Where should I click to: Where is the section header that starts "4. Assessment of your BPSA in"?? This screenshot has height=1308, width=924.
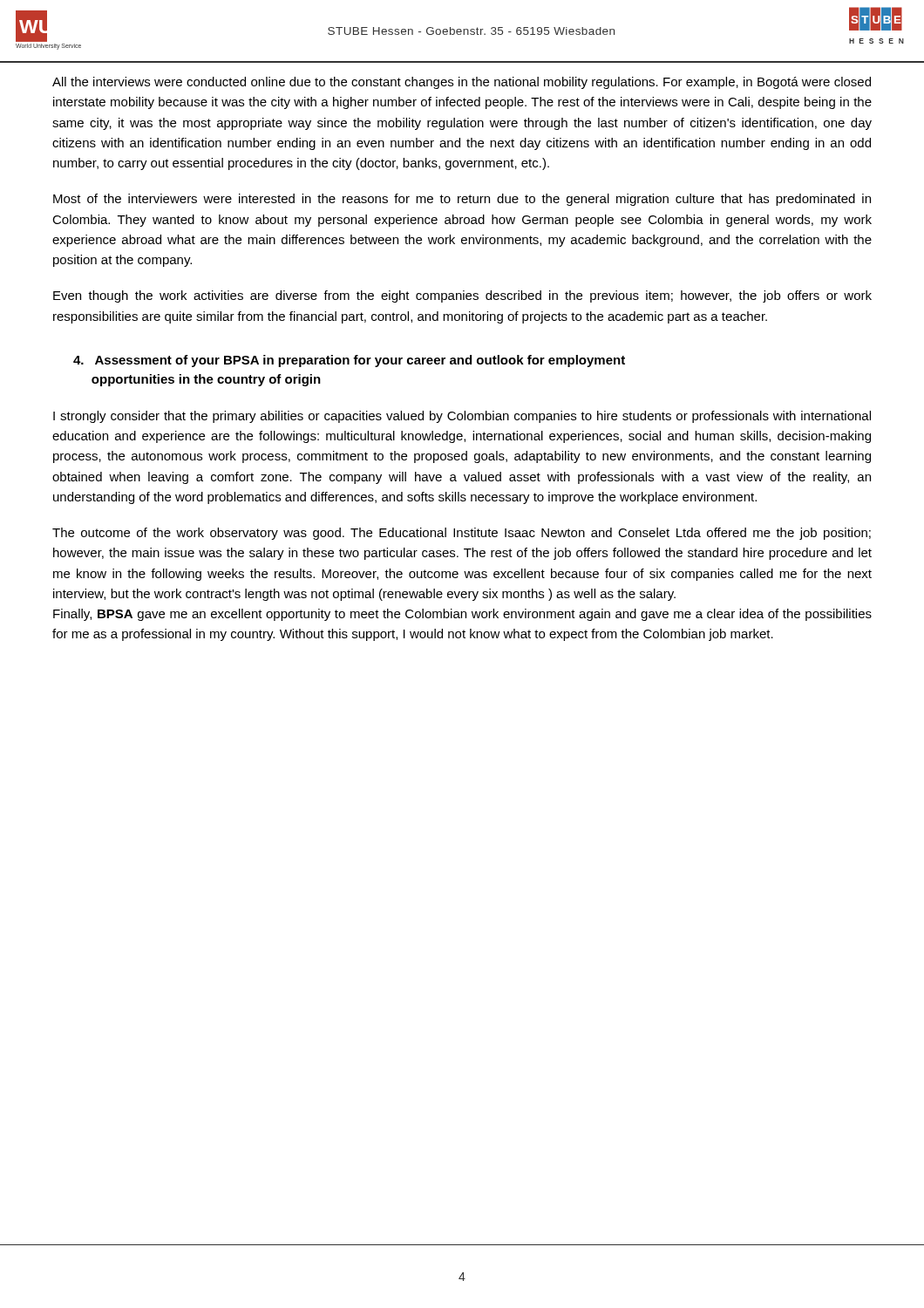point(472,370)
